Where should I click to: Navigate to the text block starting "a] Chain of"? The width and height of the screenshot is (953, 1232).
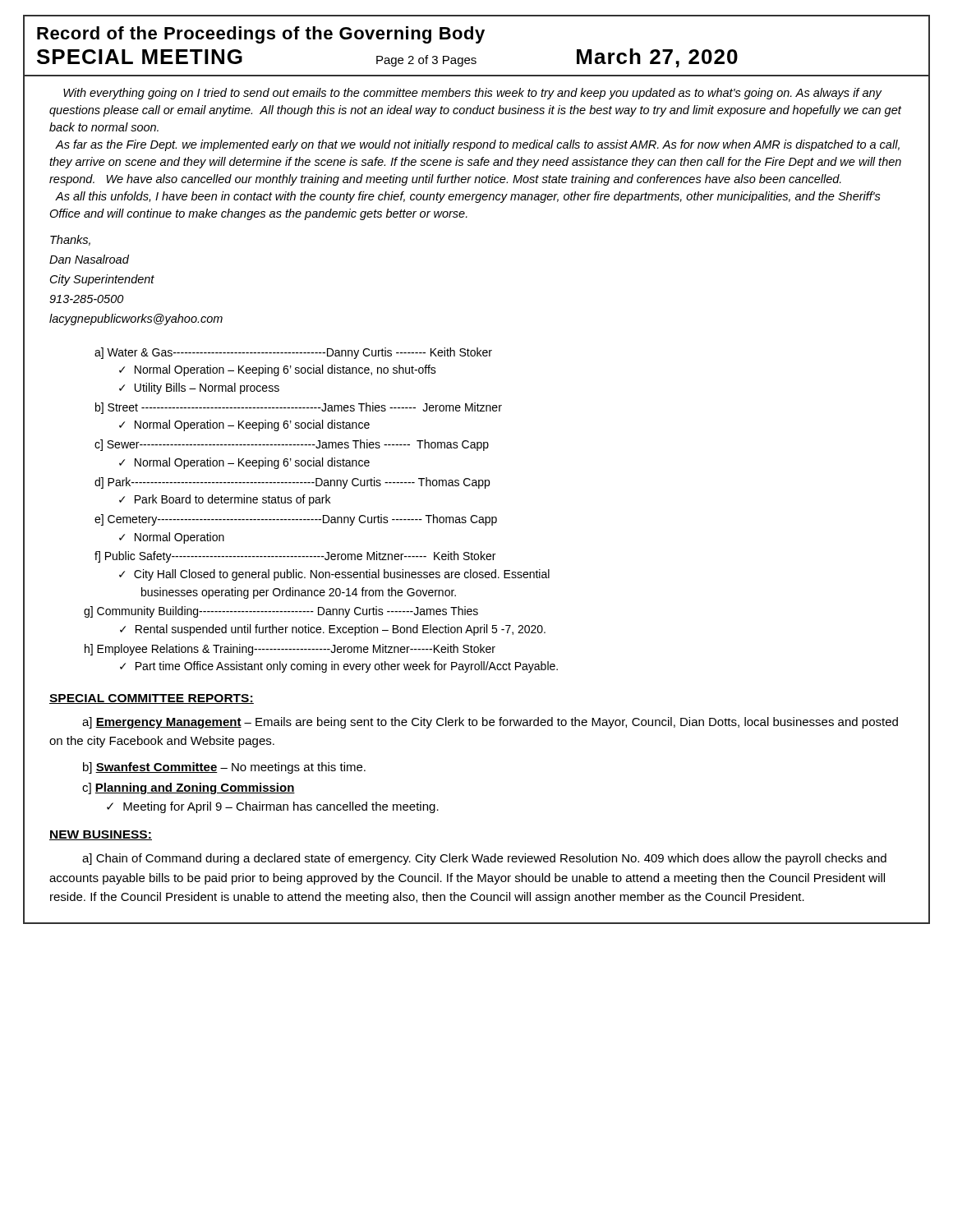(468, 877)
